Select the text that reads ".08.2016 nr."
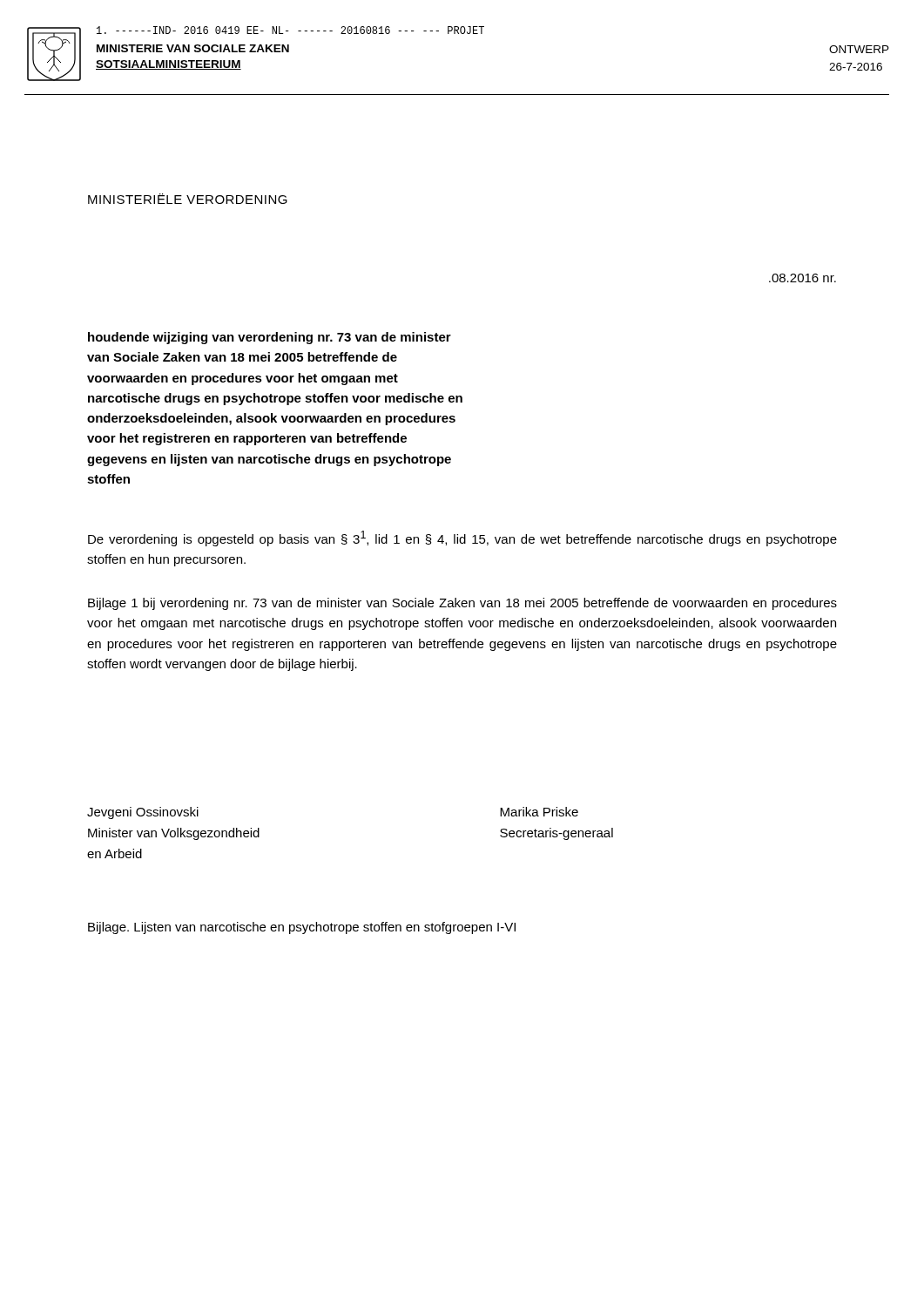The image size is (924, 1307). pyautogui.click(x=802, y=278)
